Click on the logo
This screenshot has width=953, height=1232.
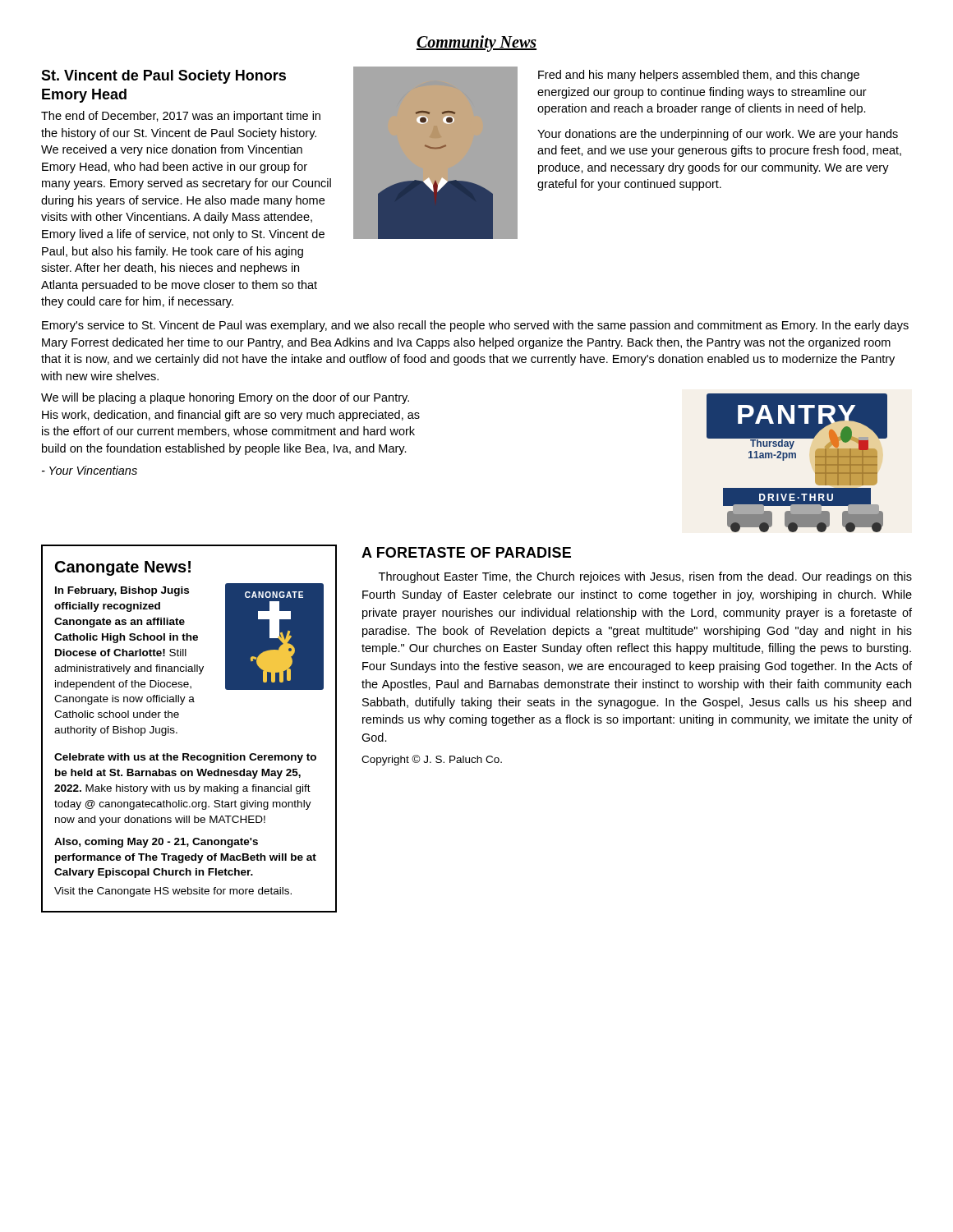click(x=274, y=638)
